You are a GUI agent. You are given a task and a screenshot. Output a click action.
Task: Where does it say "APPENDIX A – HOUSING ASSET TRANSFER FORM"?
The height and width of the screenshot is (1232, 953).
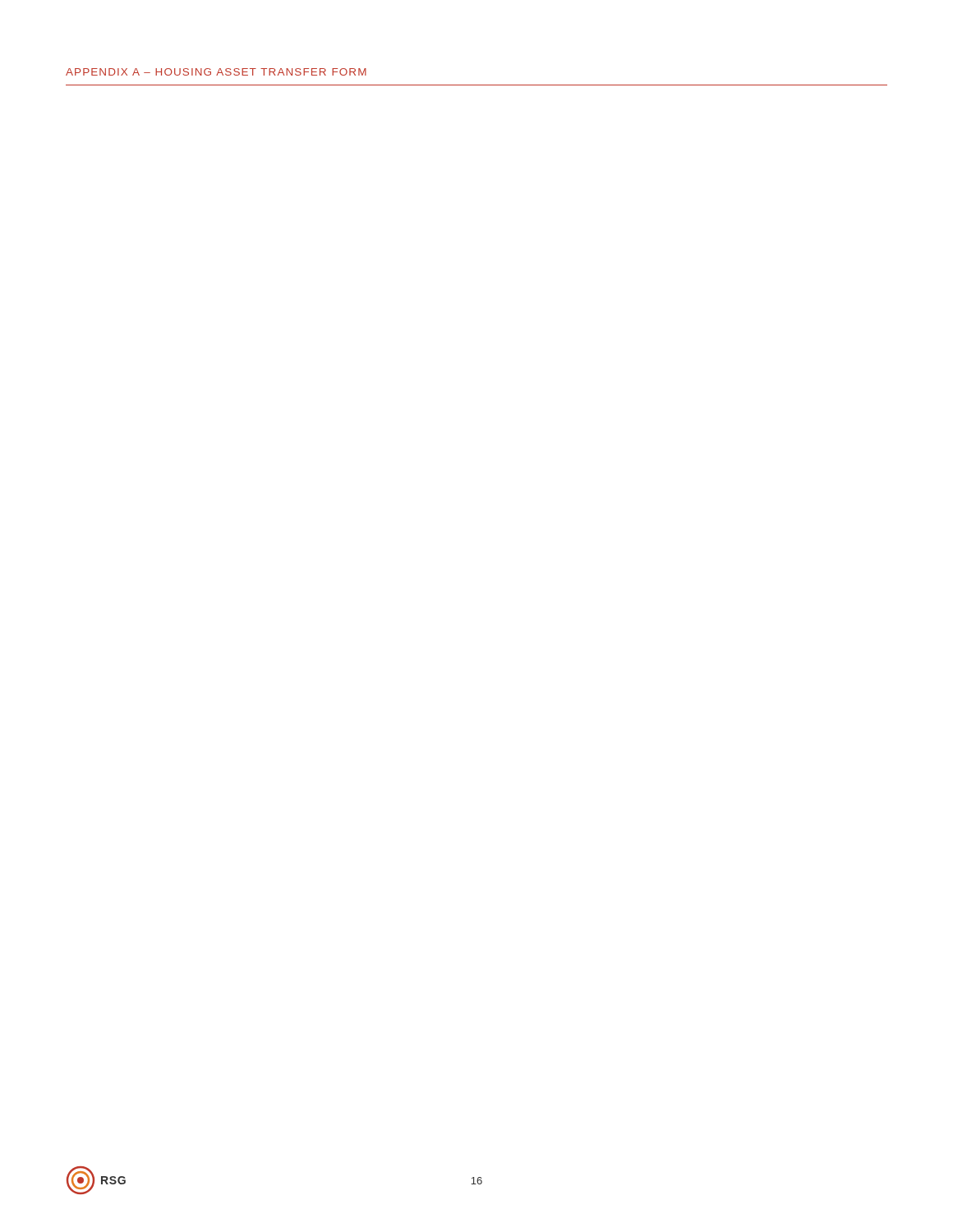click(x=476, y=76)
